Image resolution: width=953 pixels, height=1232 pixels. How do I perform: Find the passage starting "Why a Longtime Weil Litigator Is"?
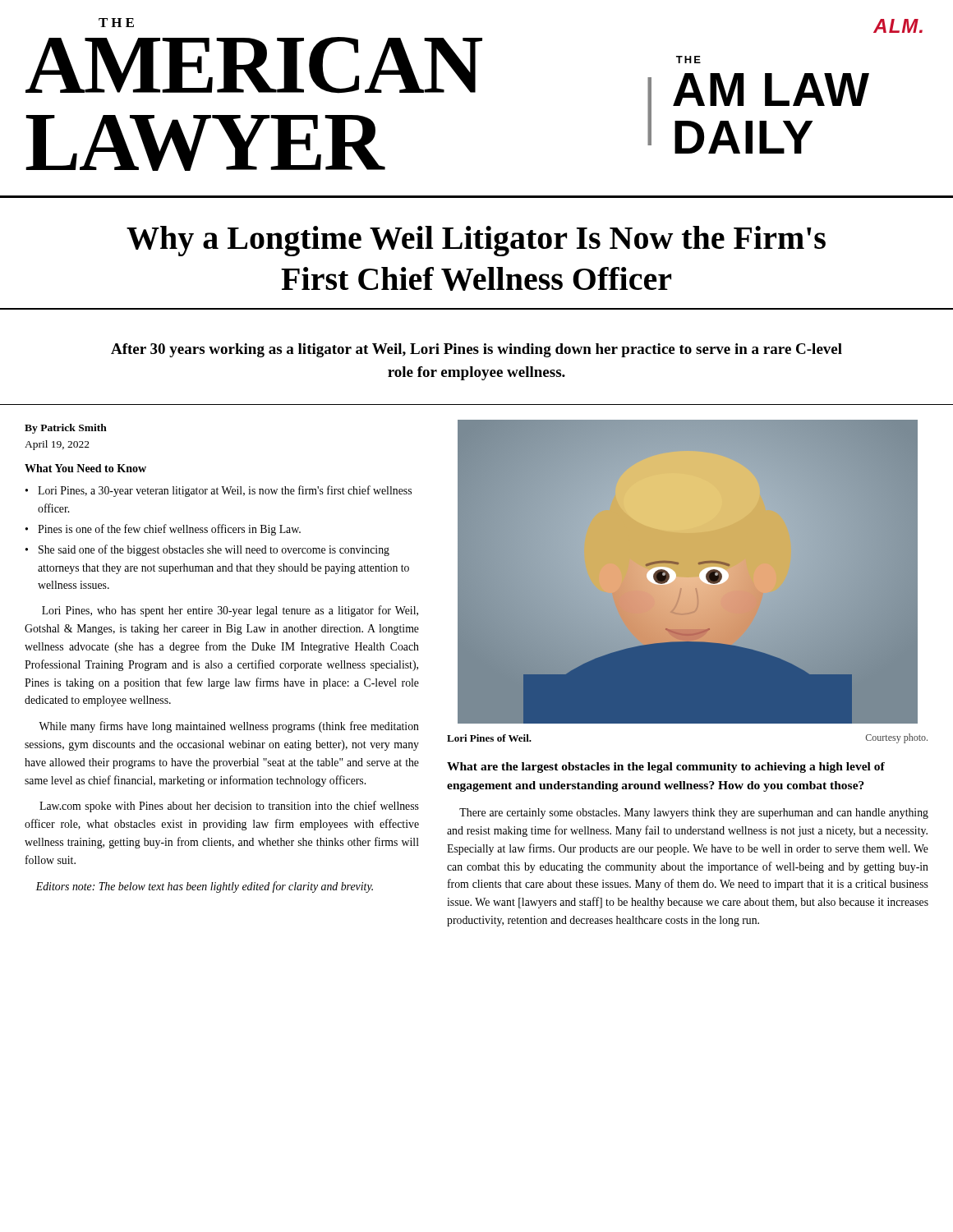476,258
